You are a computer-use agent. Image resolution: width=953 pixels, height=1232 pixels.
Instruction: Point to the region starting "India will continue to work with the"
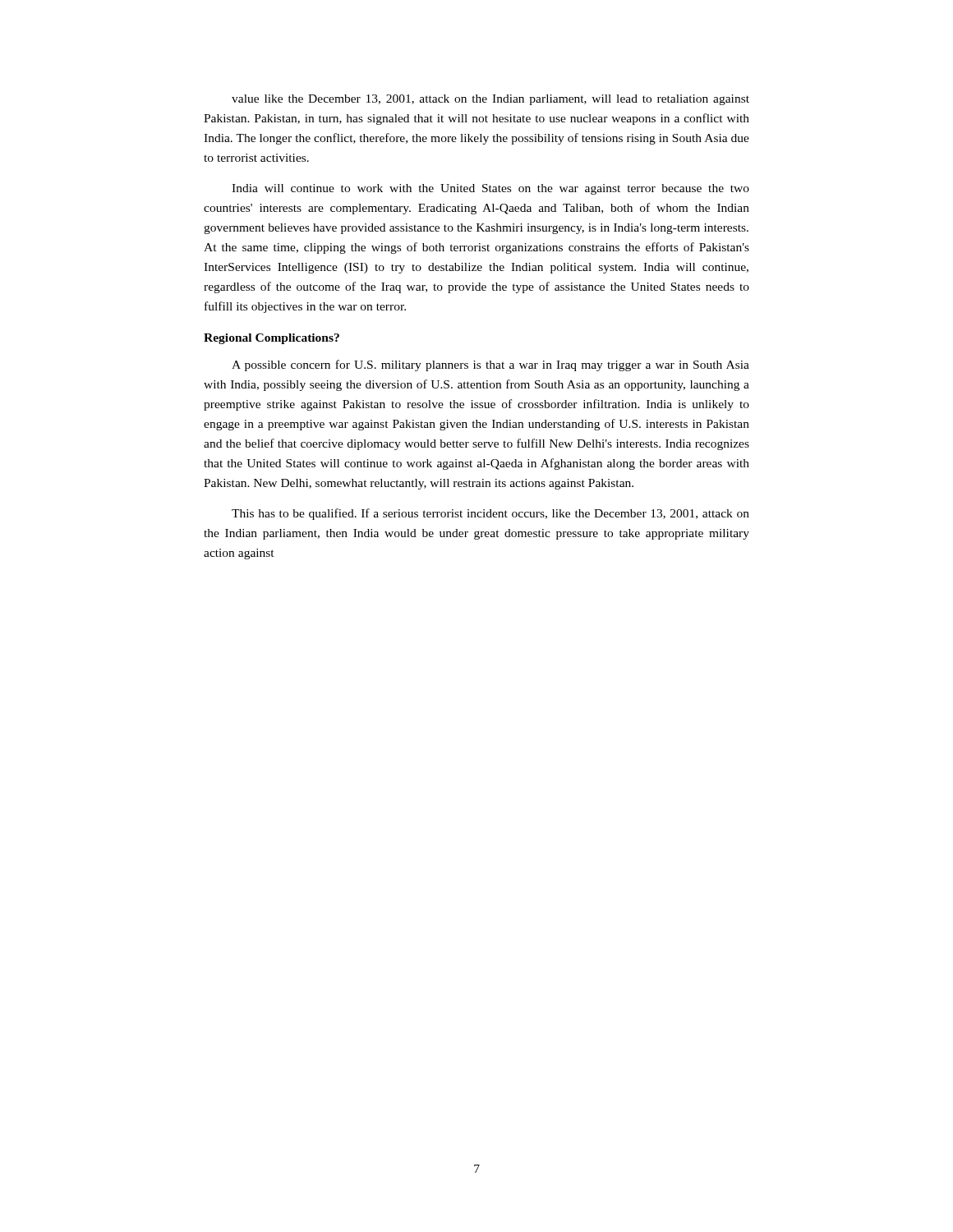tap(476, 247)
